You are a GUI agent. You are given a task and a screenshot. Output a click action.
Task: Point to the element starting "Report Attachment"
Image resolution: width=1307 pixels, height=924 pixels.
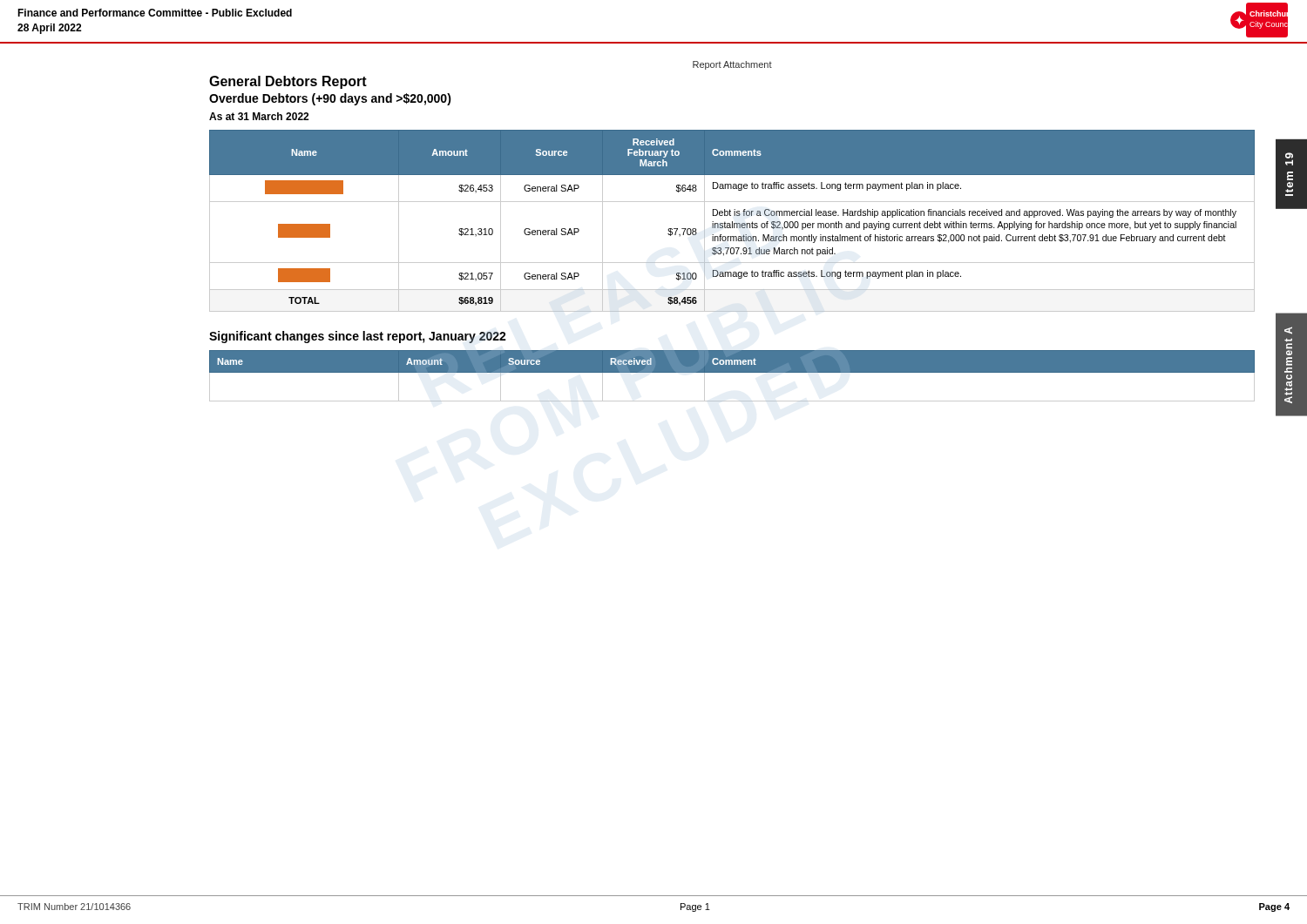pyautogui.click(x=732, y=64)
